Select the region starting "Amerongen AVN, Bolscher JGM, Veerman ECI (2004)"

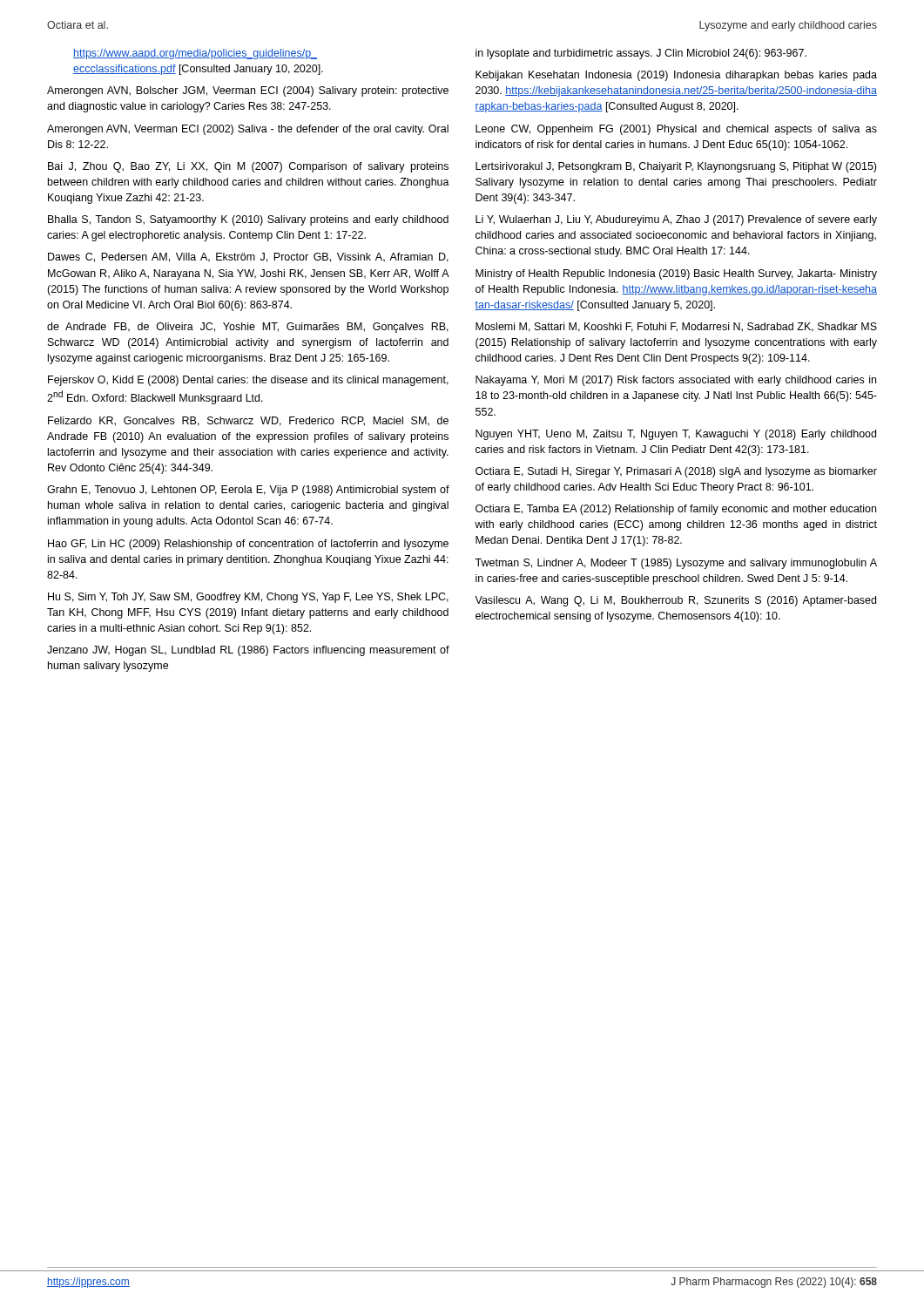click(x=248, y=99)
